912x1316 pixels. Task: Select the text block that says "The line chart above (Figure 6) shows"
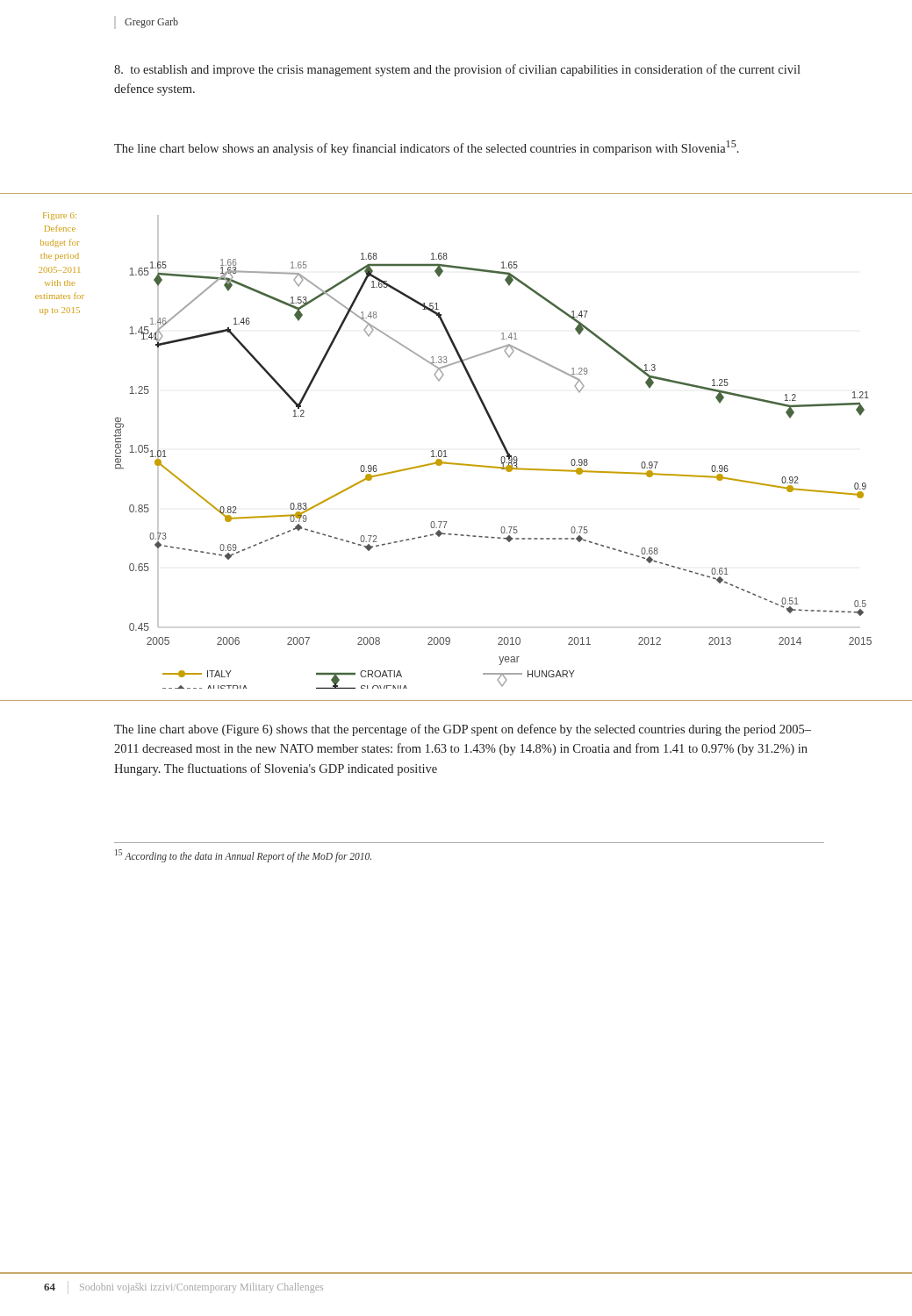pyautogui.click(x=463, y=749)
